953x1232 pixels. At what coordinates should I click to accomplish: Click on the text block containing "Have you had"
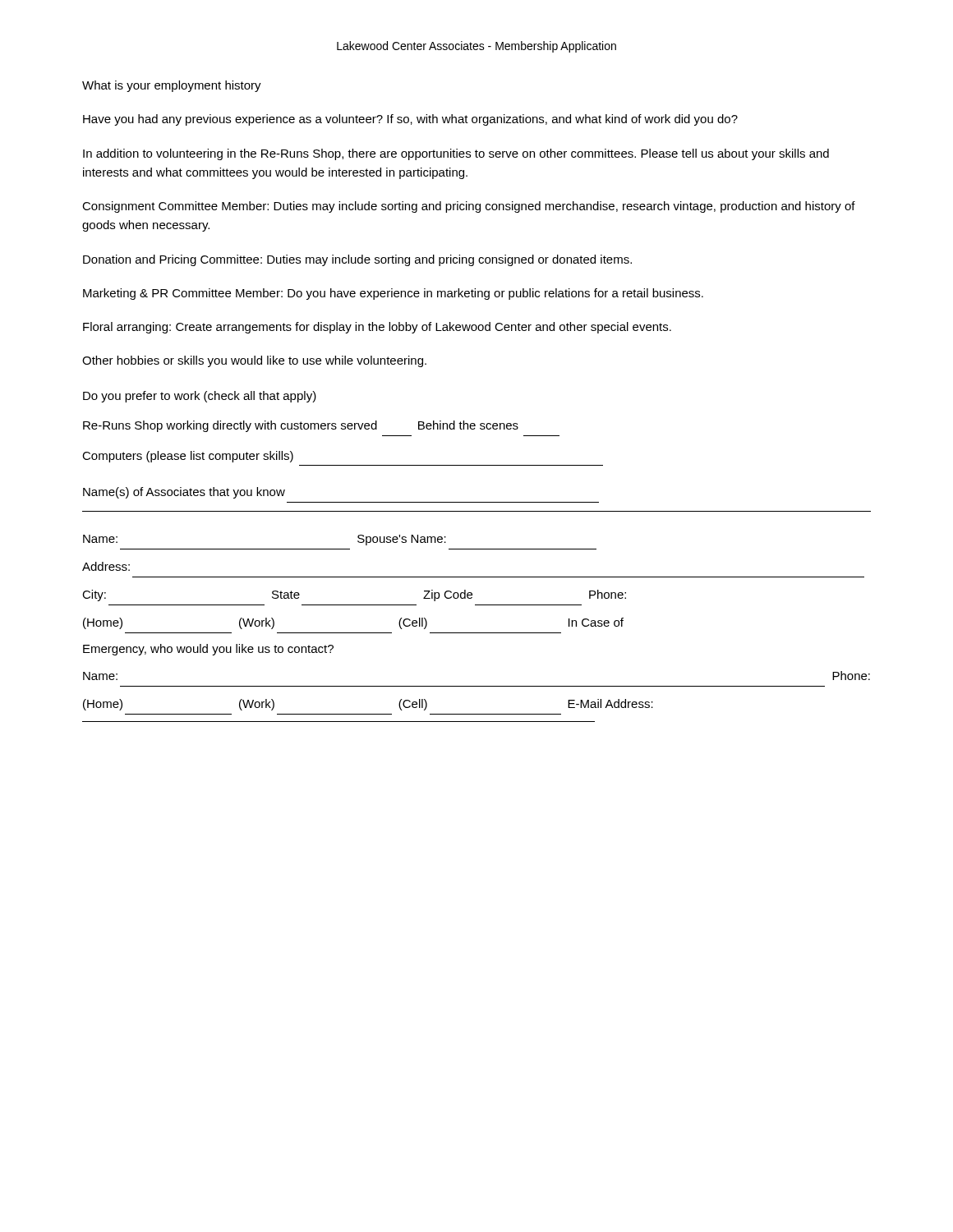(x=410, y=119)
